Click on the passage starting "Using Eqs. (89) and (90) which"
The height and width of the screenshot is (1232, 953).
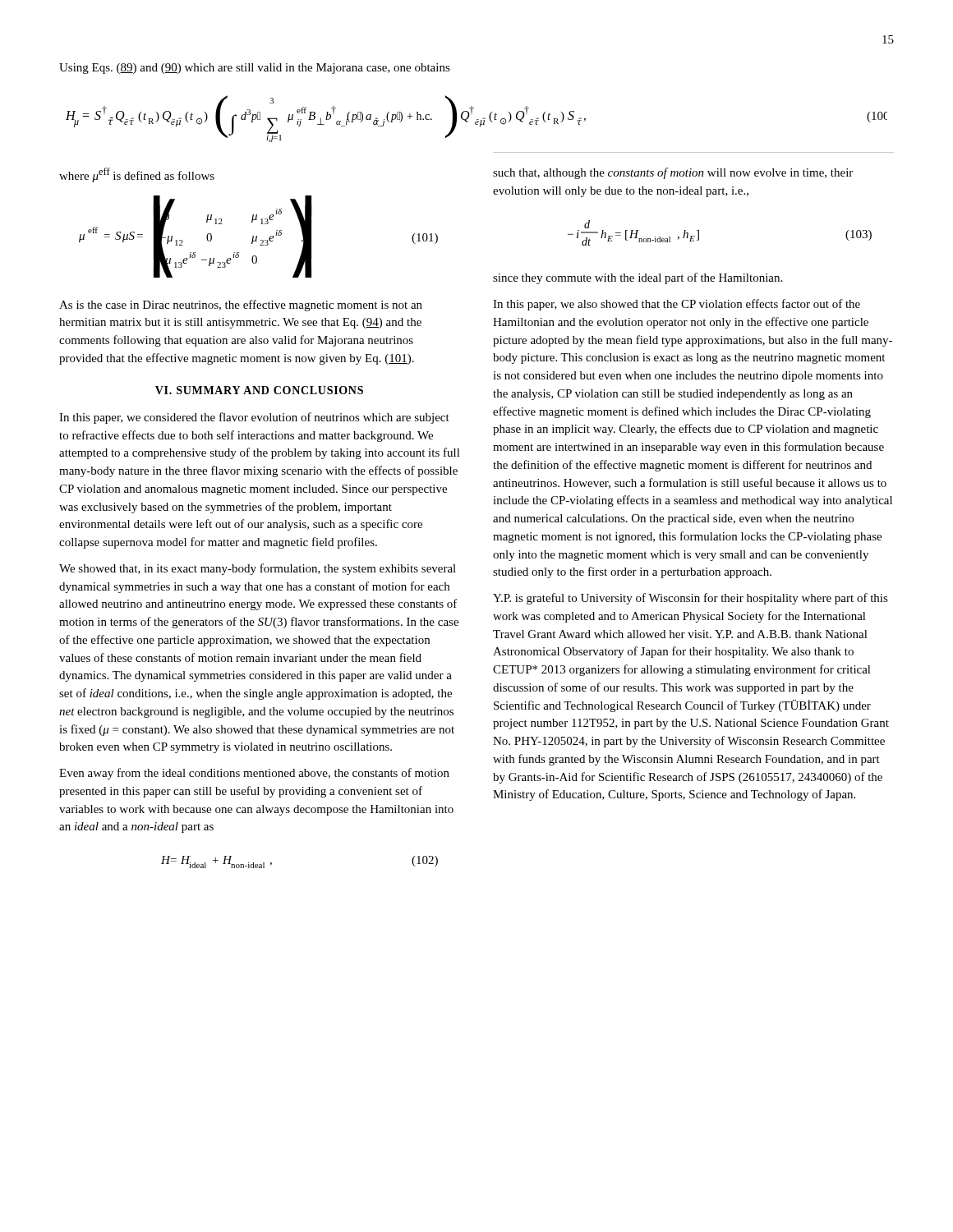coord(255,67)
